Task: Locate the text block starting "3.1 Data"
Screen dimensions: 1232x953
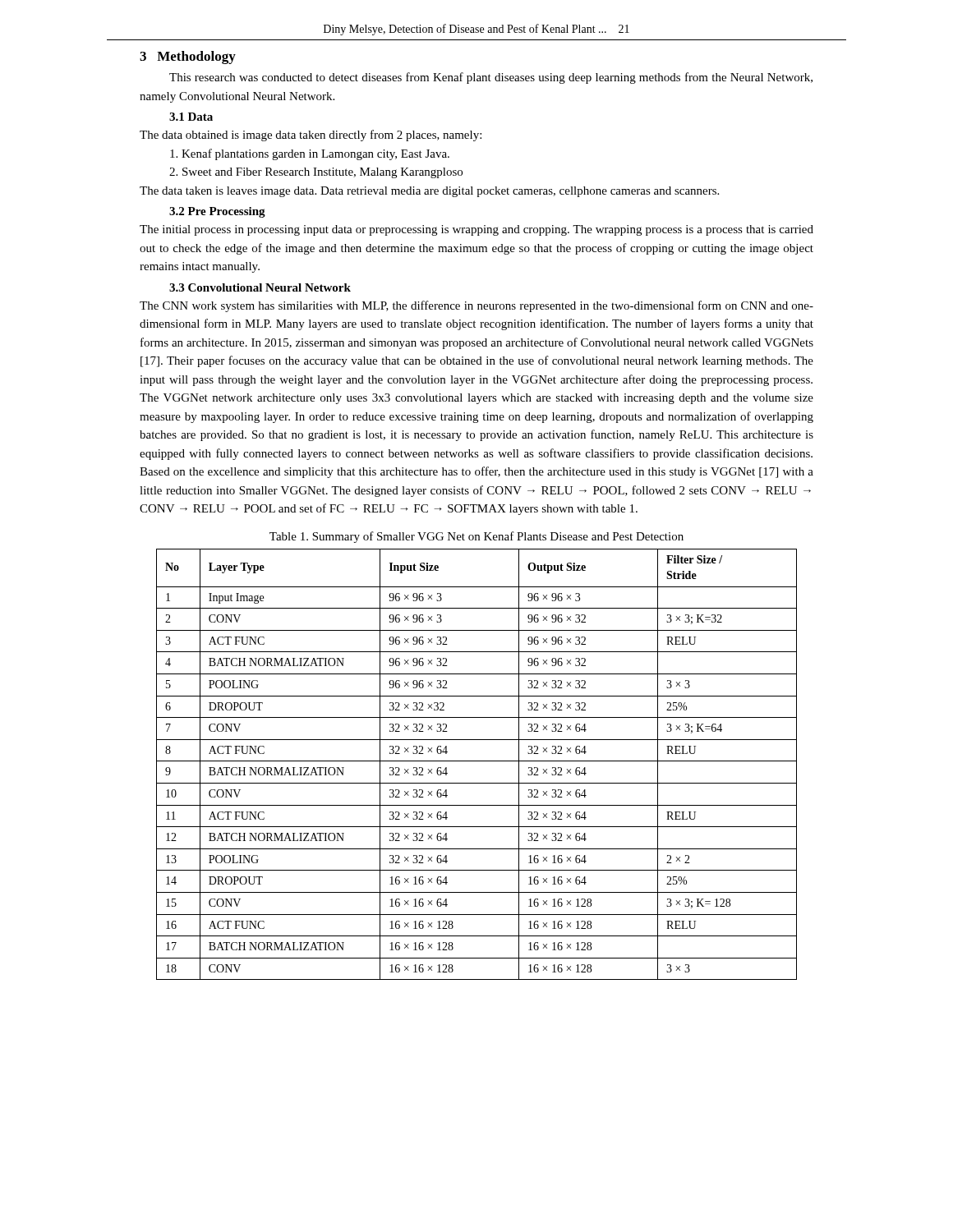Action: [x=191, y=117]
